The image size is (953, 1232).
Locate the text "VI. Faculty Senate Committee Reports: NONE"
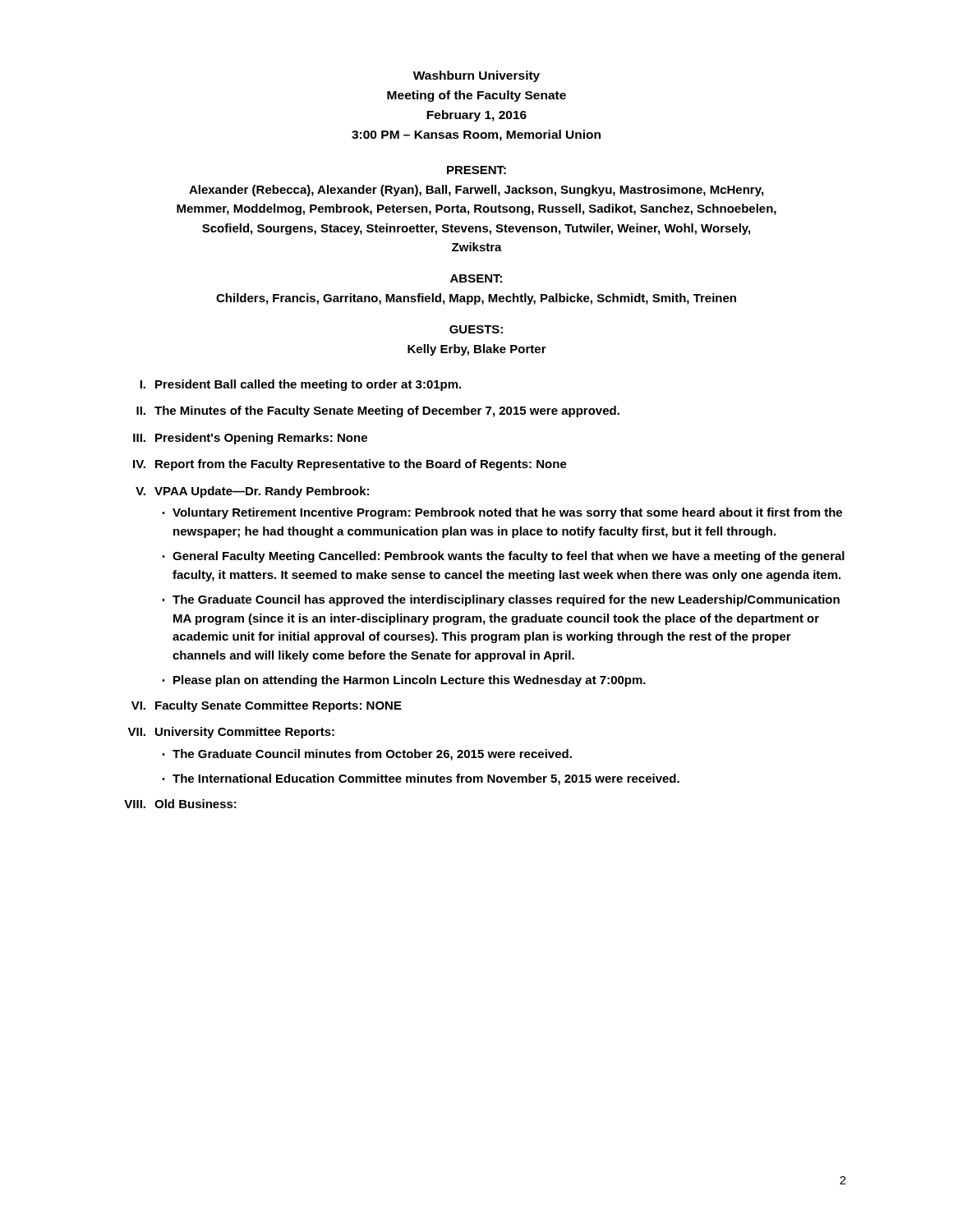click(x=267, y=706)
